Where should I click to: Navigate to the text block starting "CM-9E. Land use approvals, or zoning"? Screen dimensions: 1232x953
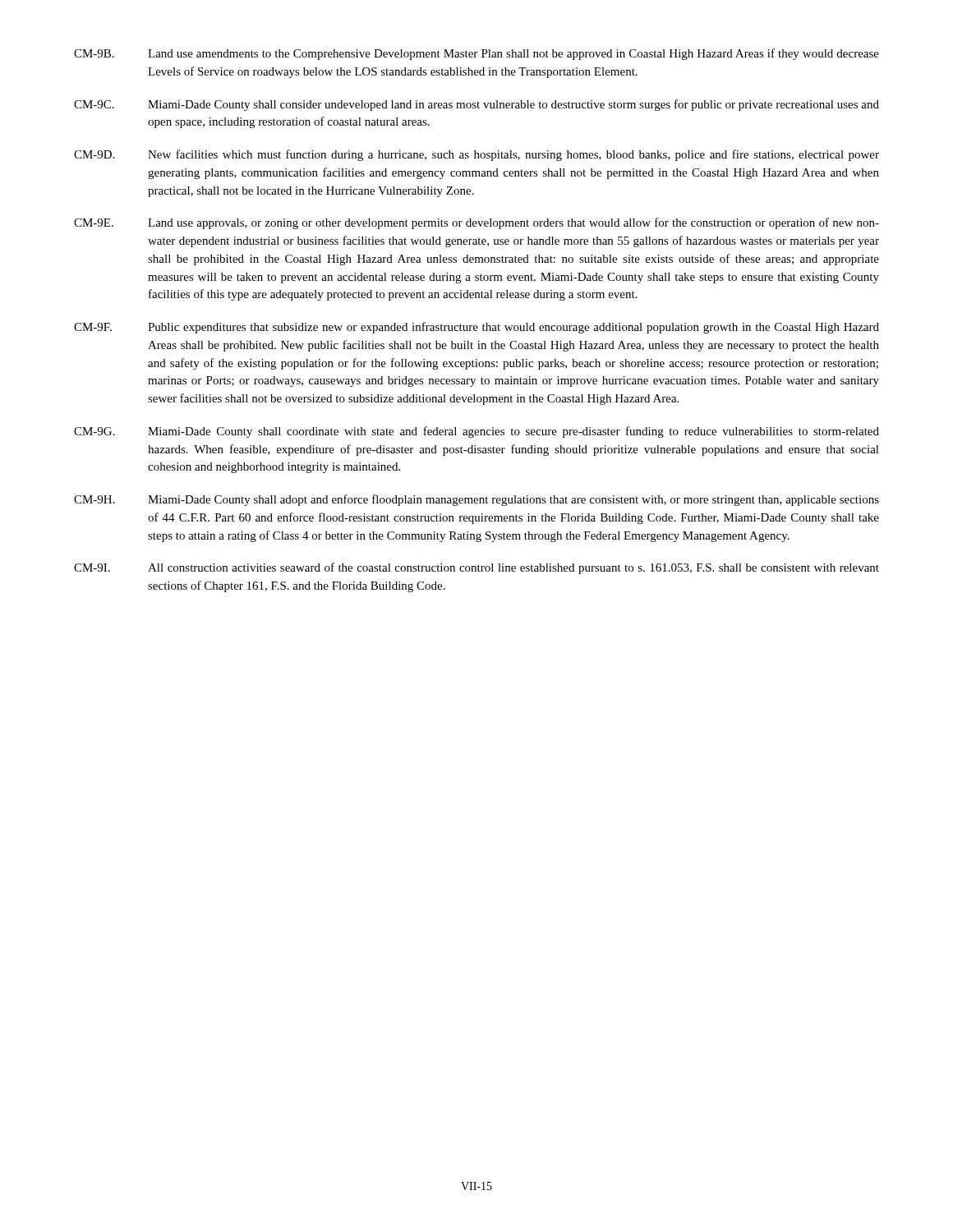pos(476,259)
